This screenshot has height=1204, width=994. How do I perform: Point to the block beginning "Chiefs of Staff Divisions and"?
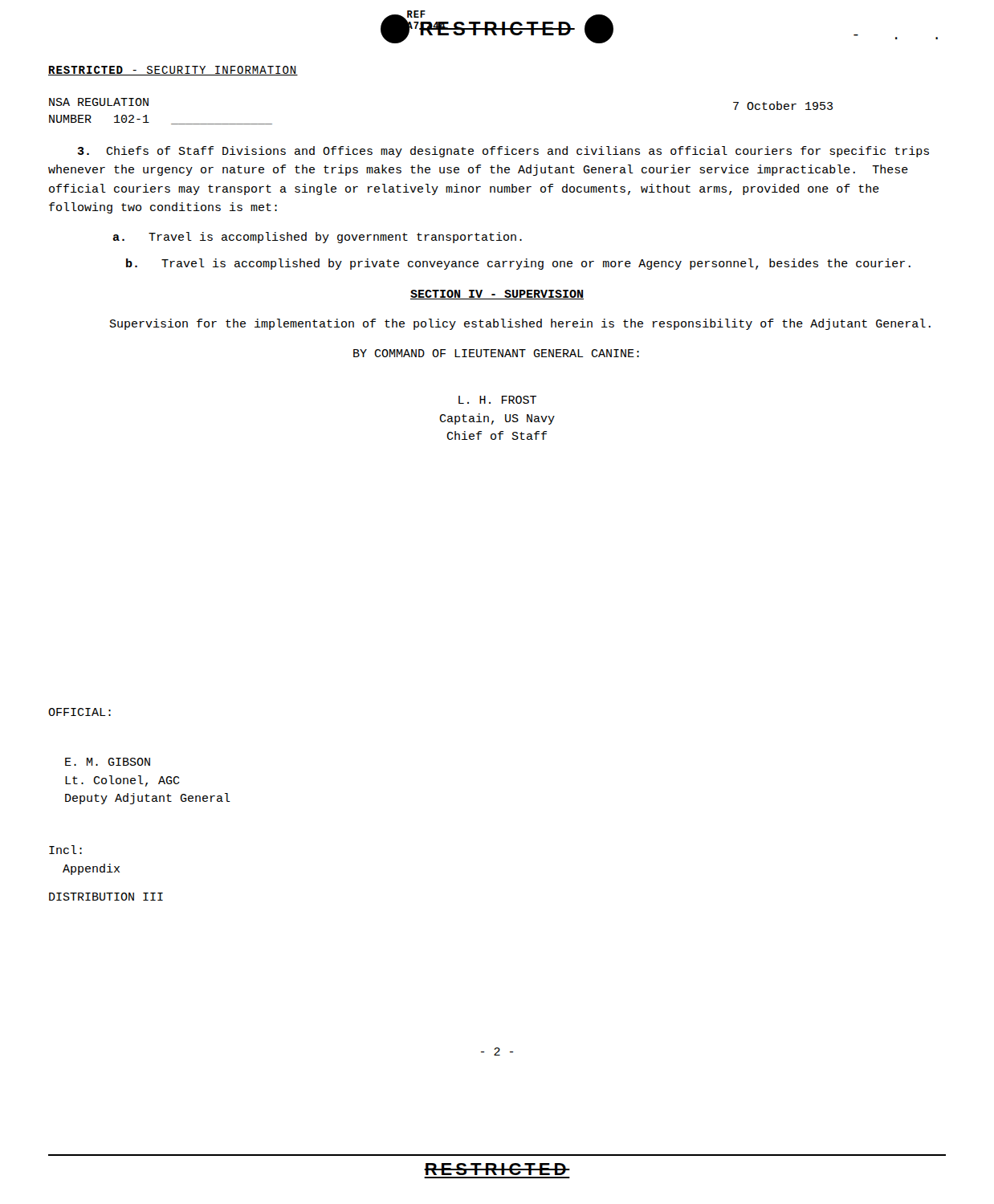click(x=489, y=180)
